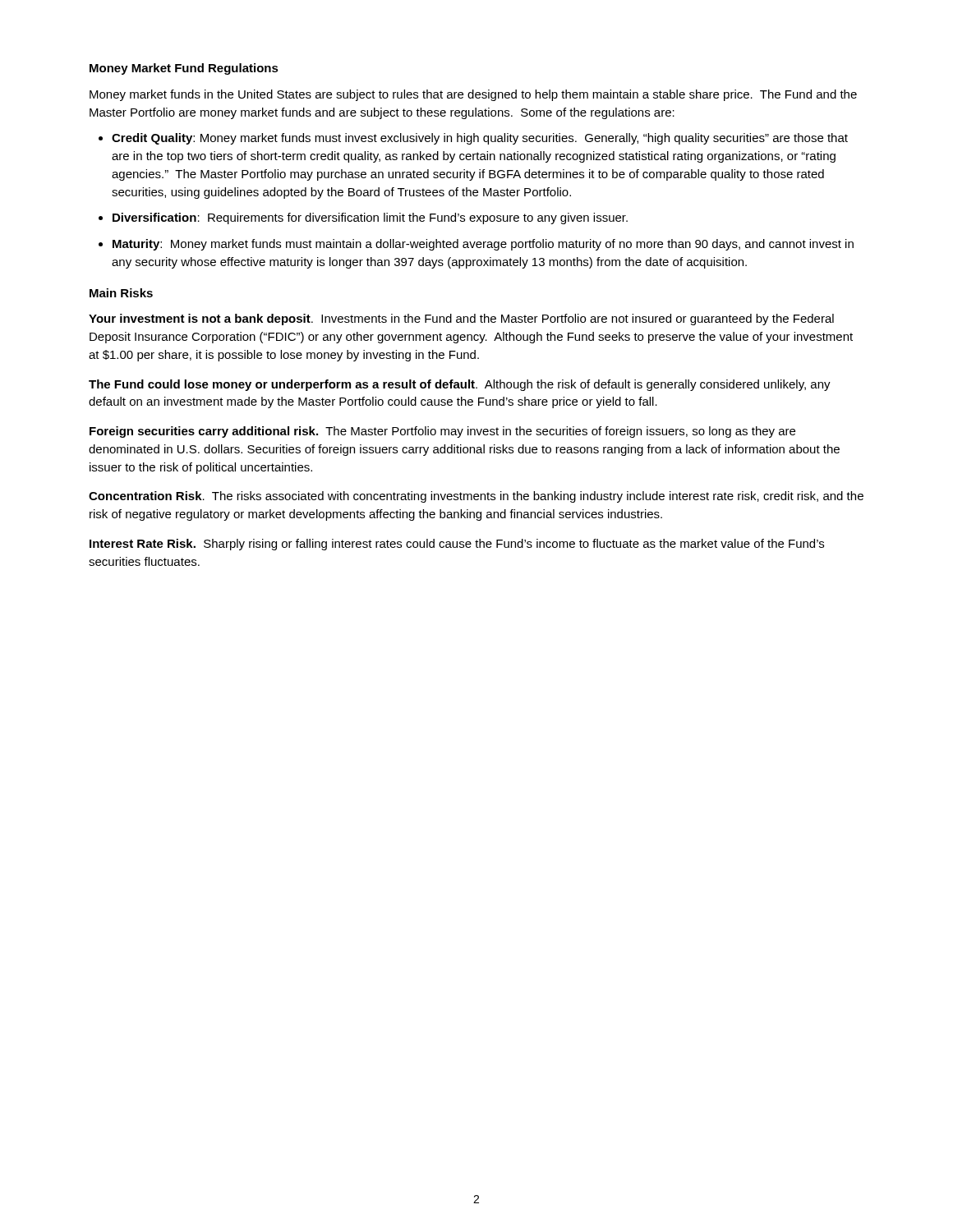The image size is (953, 1232).
Task: Click on the element starting "Your investment is not a"
Action: pyautogui.click(x=471, y=336)
